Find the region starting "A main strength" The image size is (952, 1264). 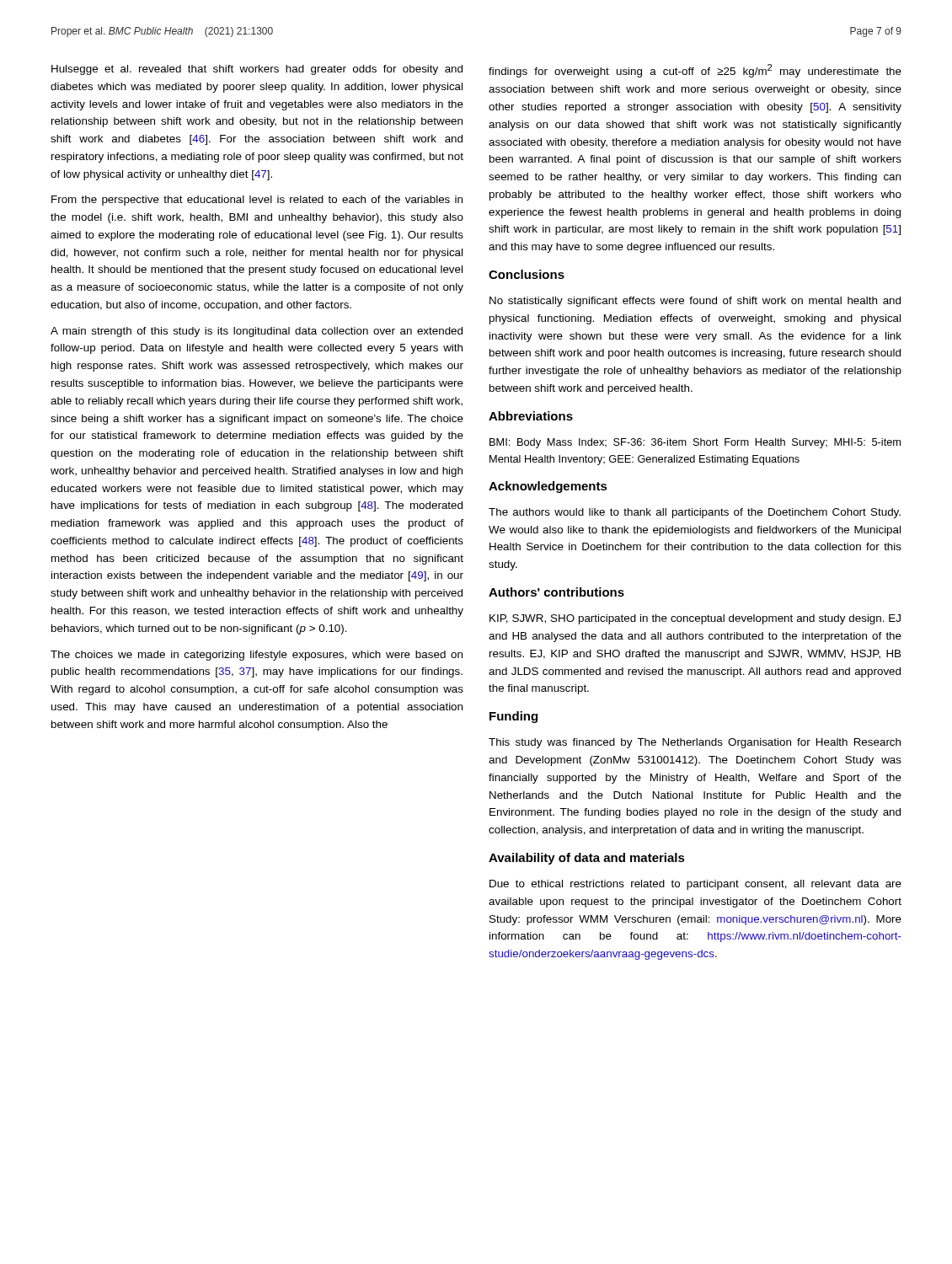(x=257, y=480)
